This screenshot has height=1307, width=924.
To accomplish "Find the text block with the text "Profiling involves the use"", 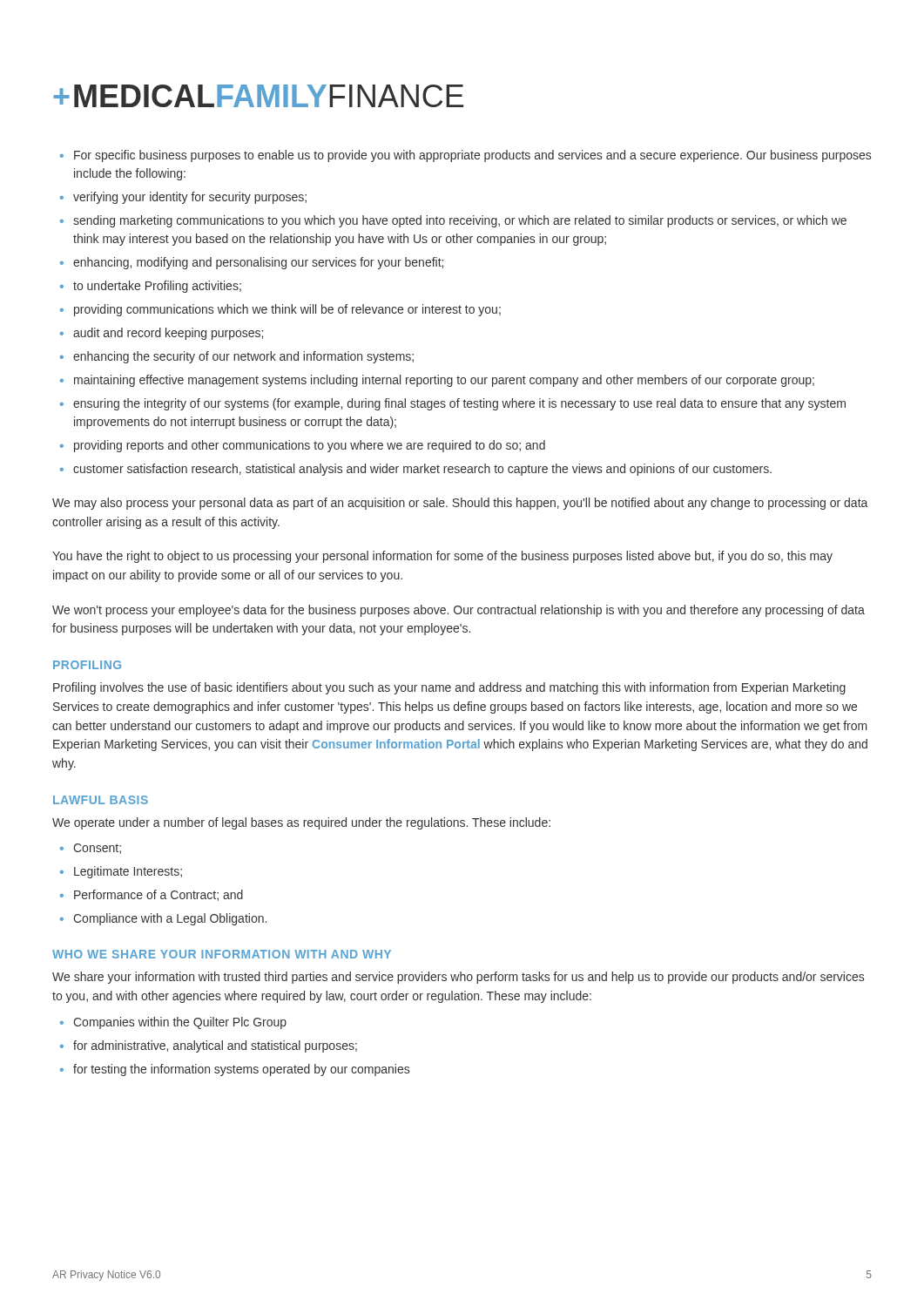I will point(460,725).
